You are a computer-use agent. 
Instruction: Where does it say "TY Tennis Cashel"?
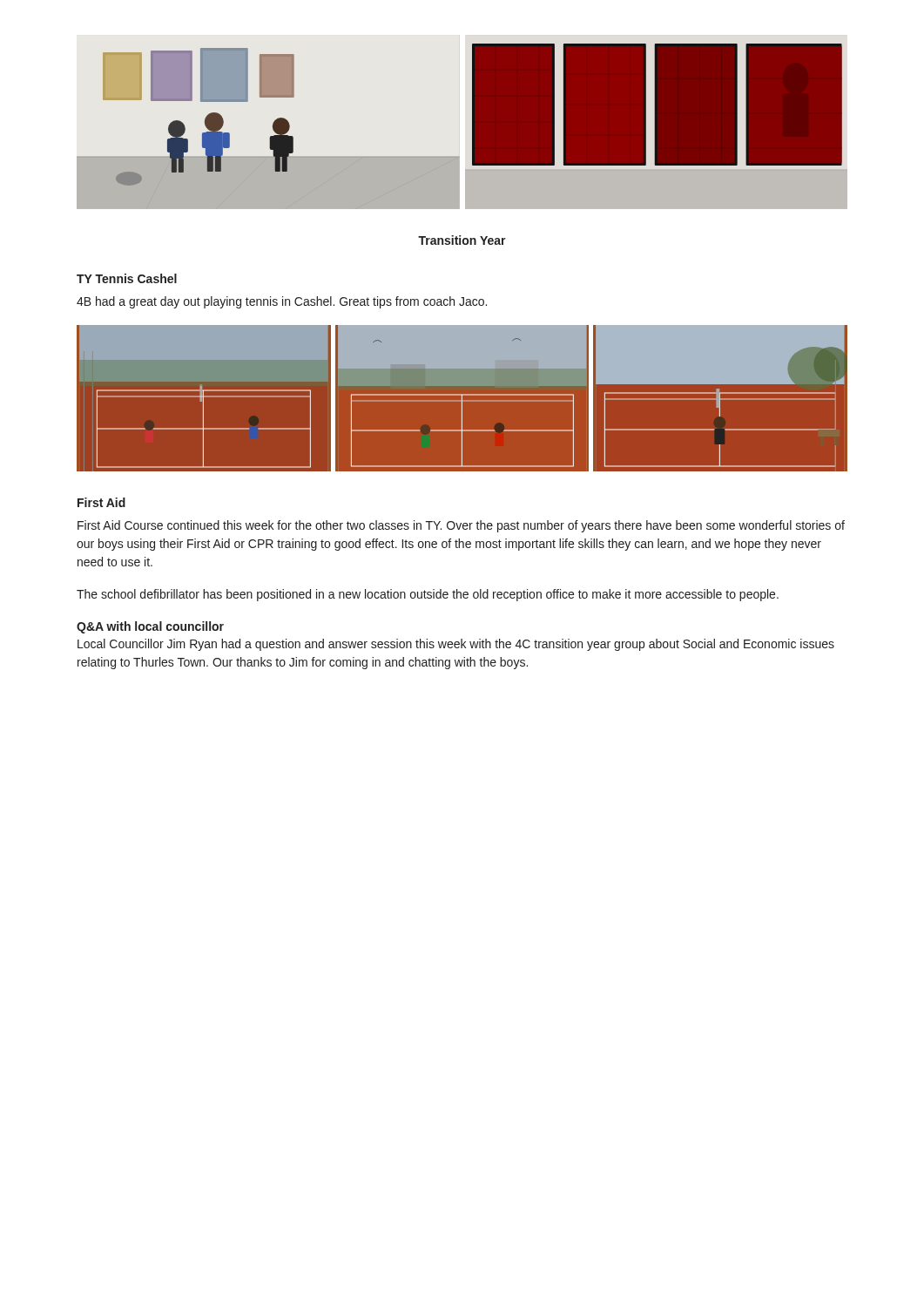click(x=127, y=279)
